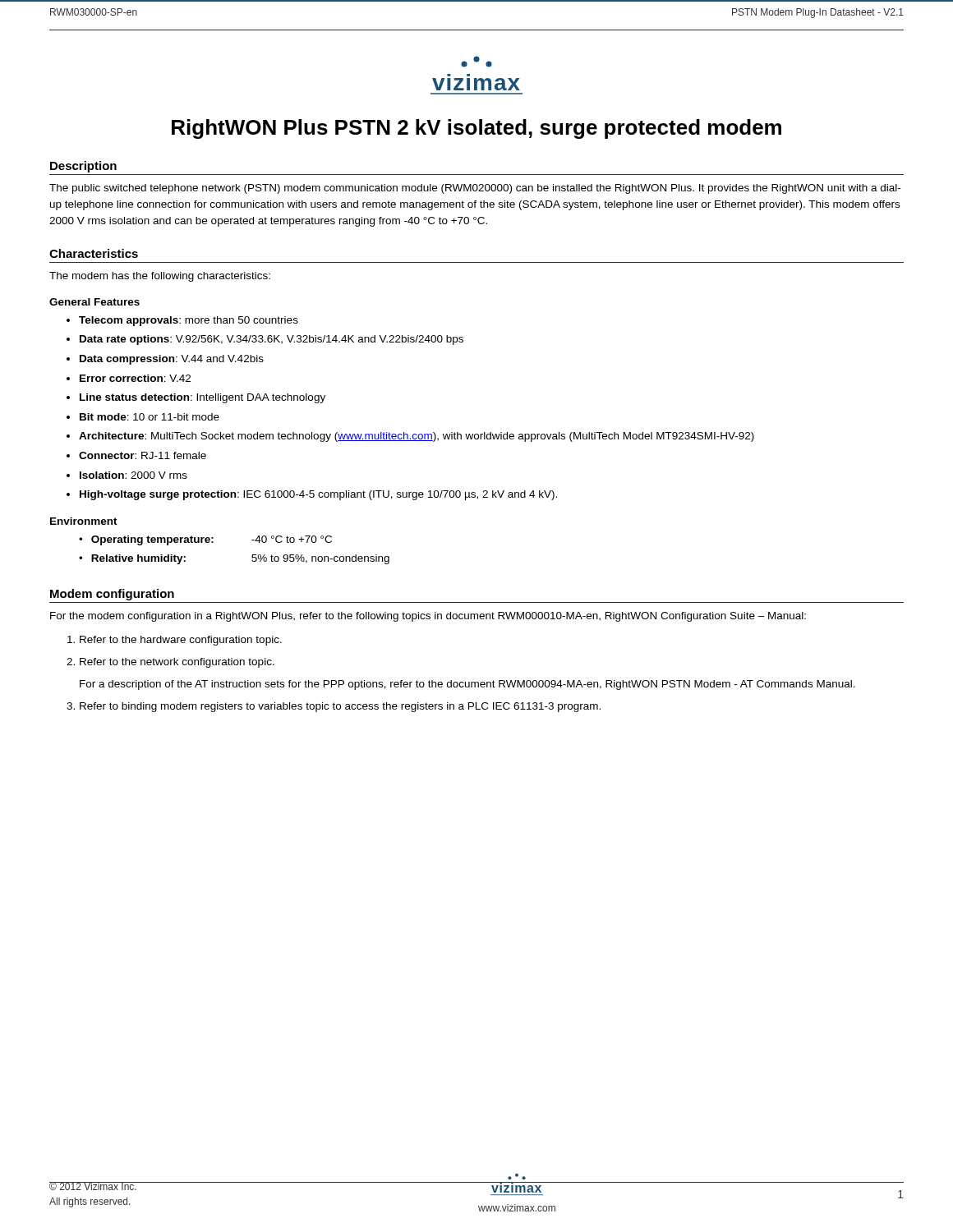The height and width of the screenshot is (1232, 953).
Task: Click on the list item with the text "Telecom approvals: more"
Action: pos(189,320)
